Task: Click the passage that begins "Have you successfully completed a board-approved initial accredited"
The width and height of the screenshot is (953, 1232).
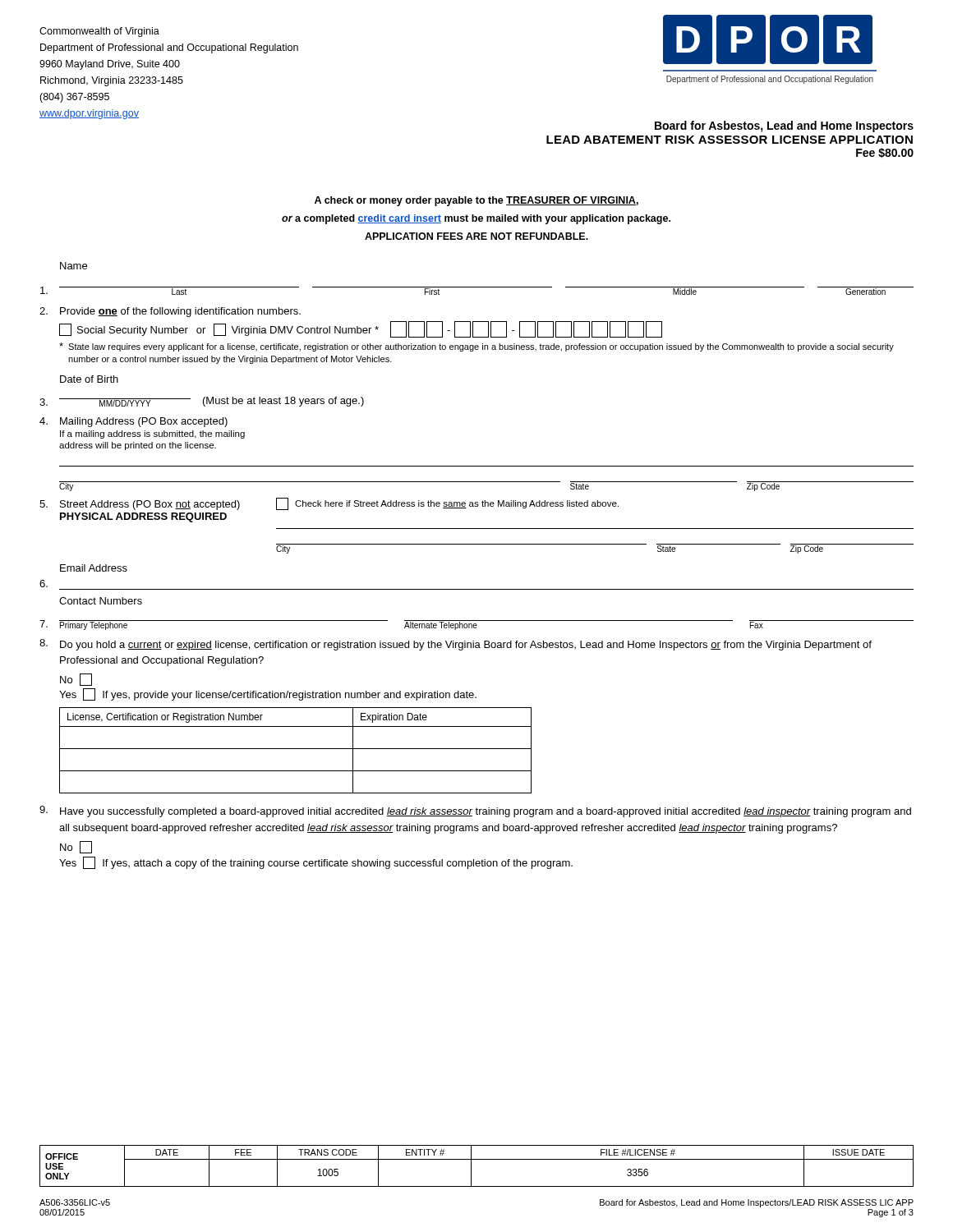Action: [x=476, y=836]
